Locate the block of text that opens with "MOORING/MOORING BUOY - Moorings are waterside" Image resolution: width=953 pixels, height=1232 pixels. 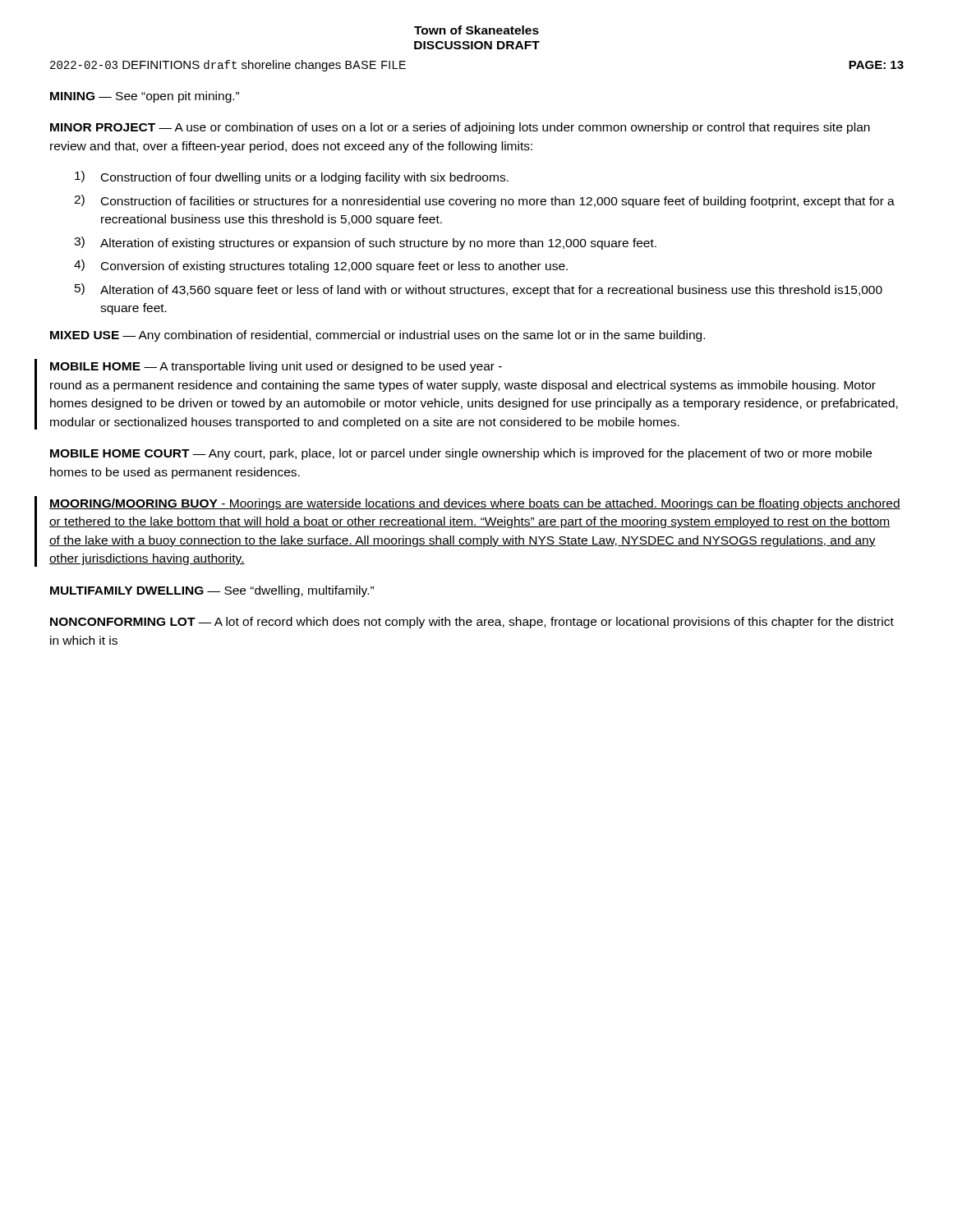tap(475, 531)
